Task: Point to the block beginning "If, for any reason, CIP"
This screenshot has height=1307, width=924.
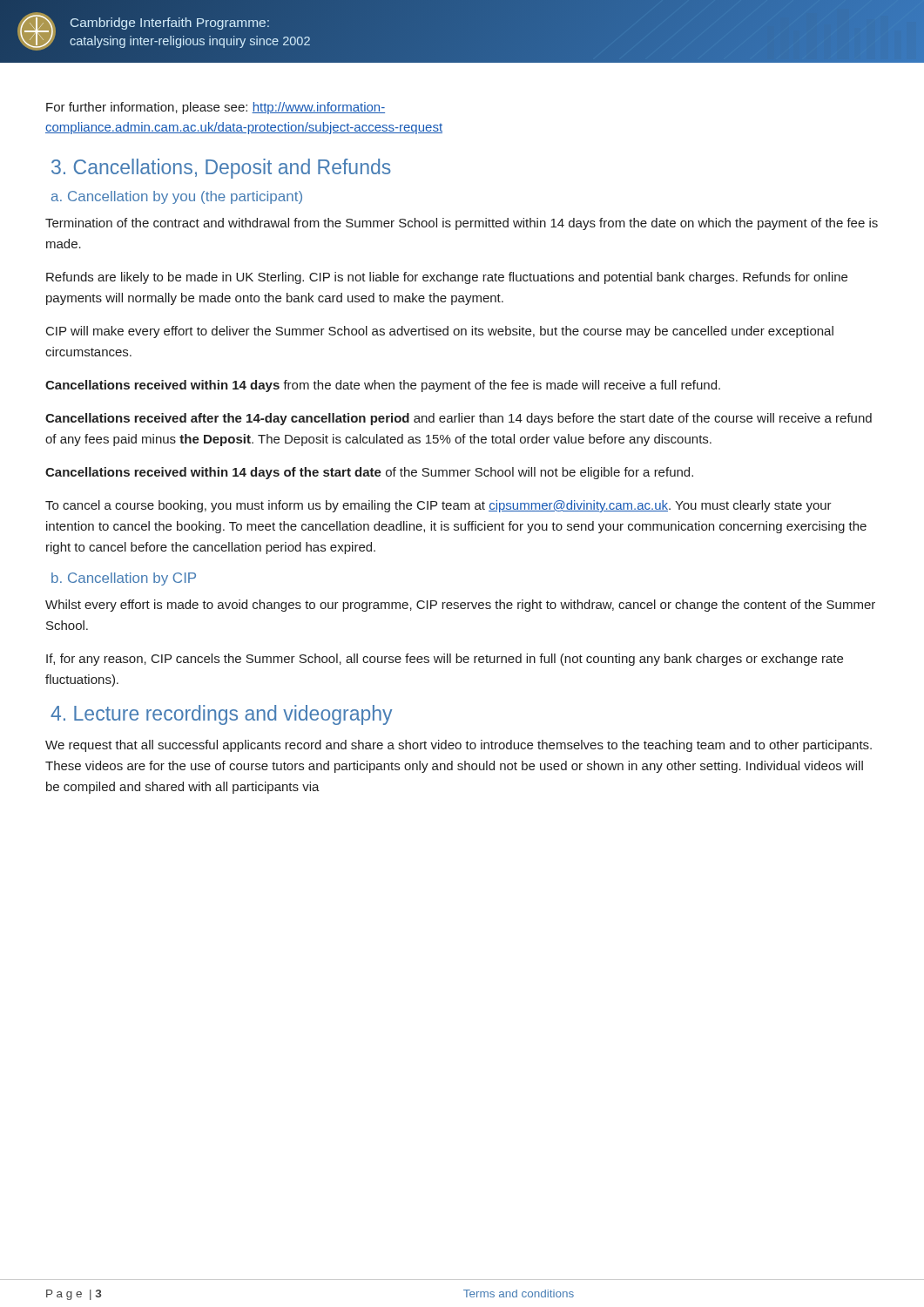Action: click(445, 669)
